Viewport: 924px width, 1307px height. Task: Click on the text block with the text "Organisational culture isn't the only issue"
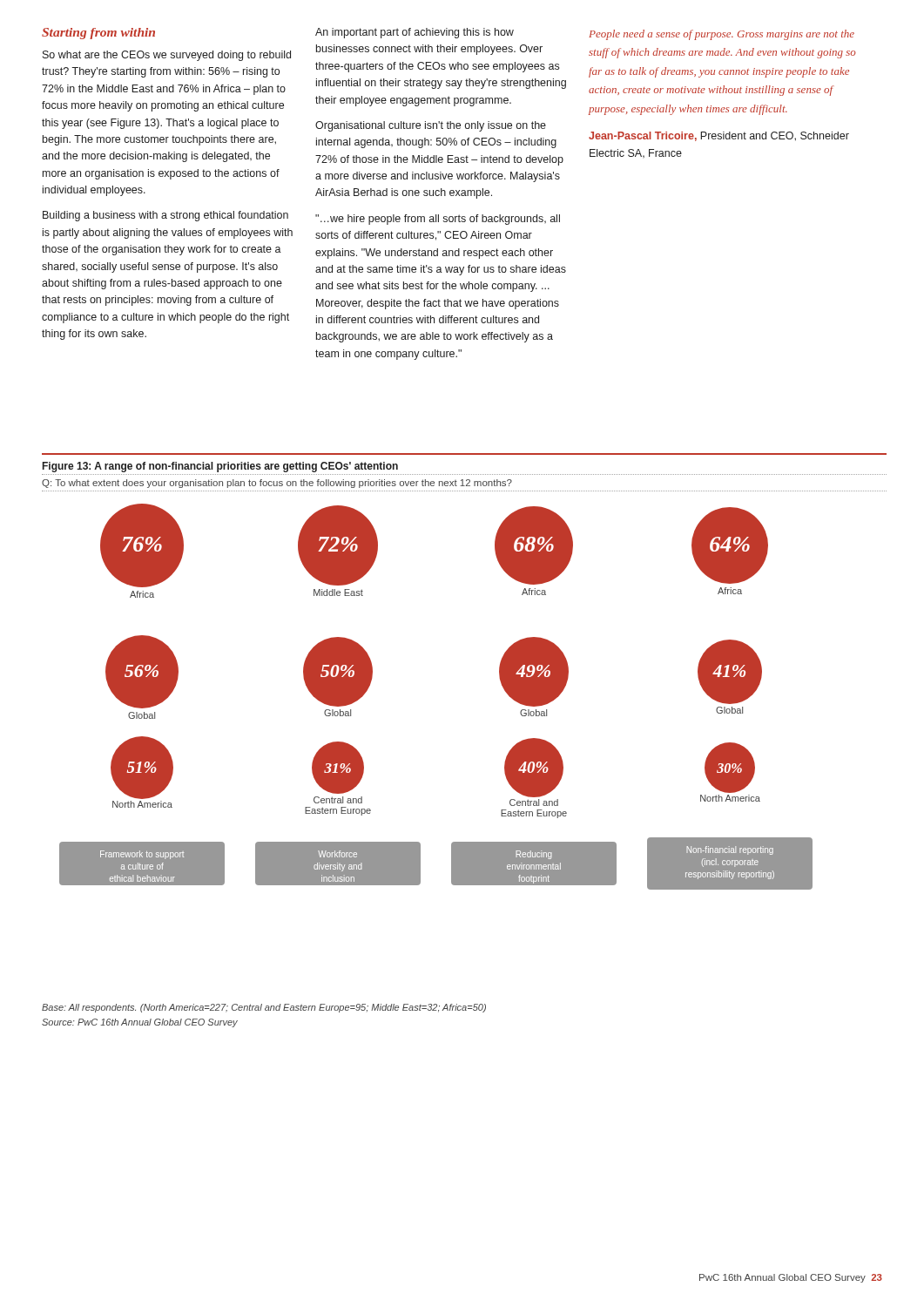point(439,159)
